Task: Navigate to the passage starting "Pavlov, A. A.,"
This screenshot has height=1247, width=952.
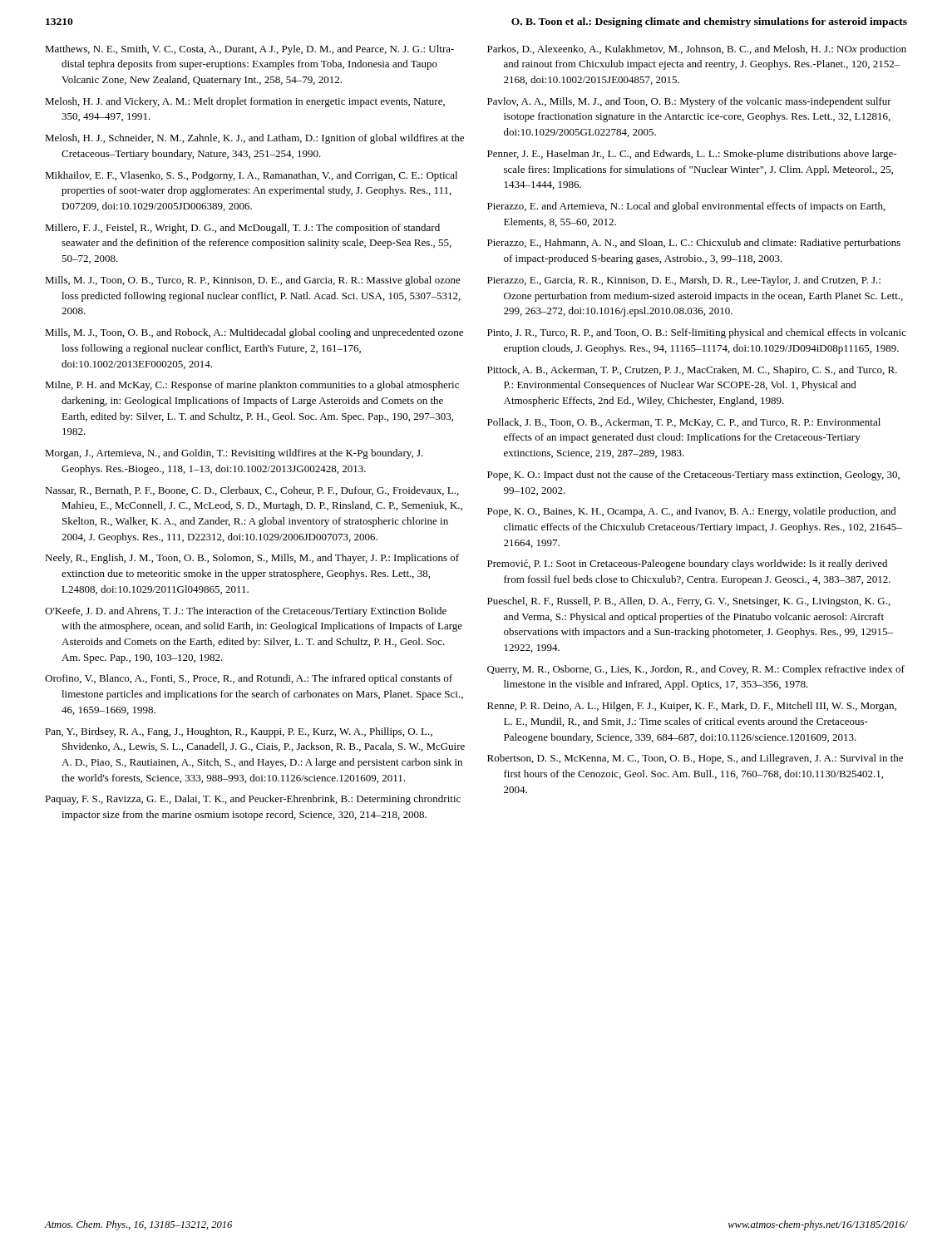Action: [689, 116]
